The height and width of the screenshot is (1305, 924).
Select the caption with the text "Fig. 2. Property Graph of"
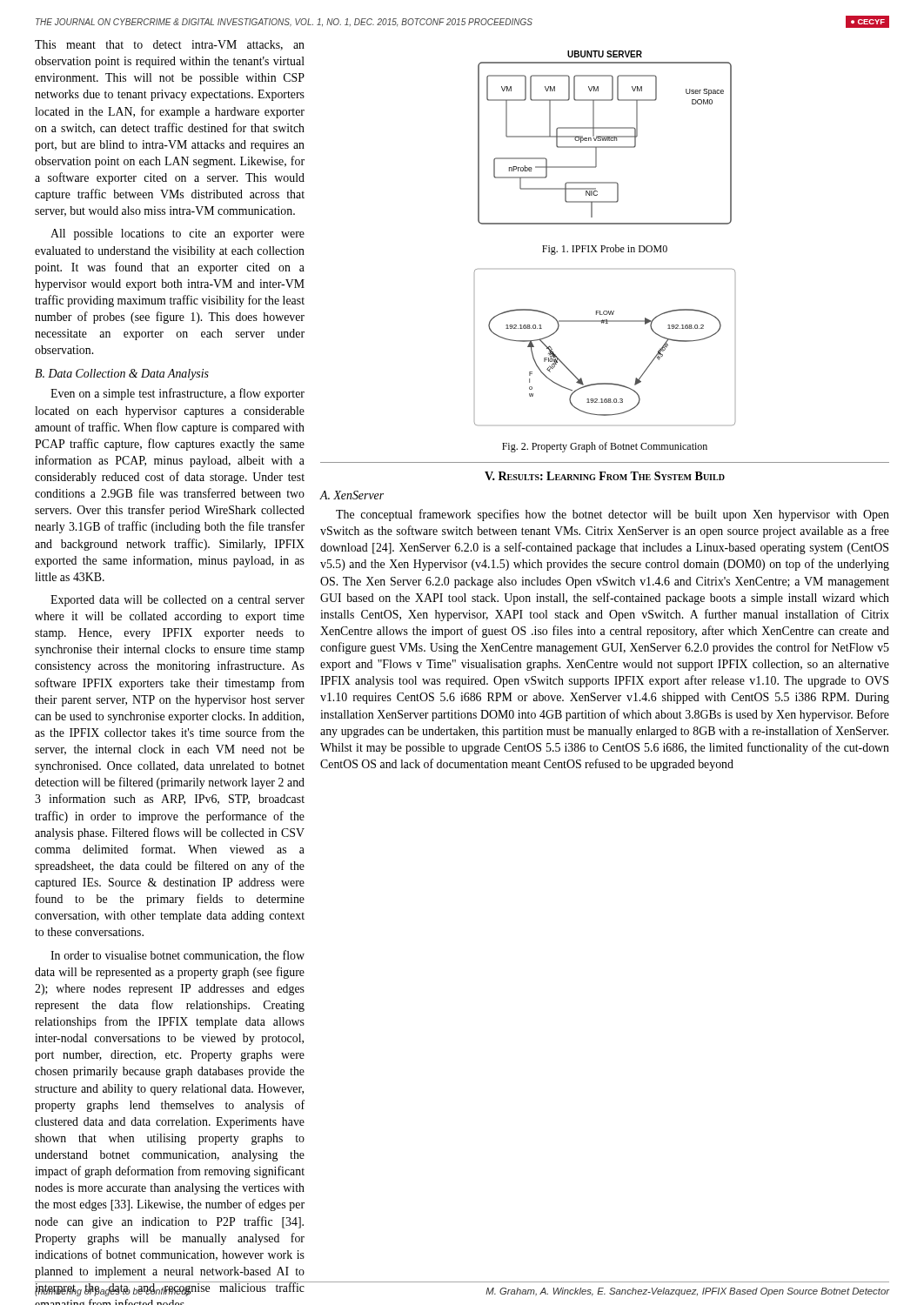coord(605,446)
